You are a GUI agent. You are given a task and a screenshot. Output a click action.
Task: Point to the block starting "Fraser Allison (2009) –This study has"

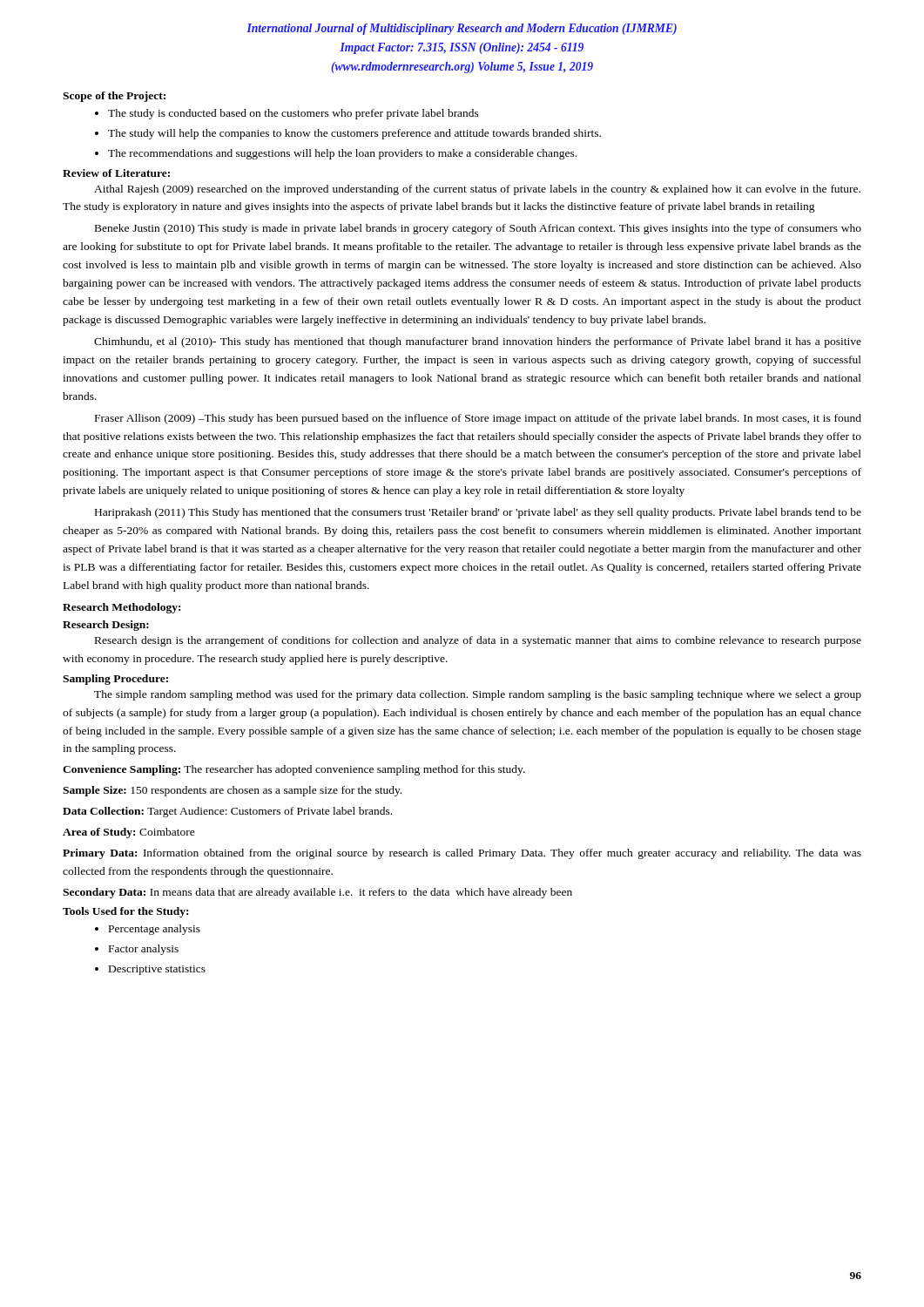click(x=462, y=454)
